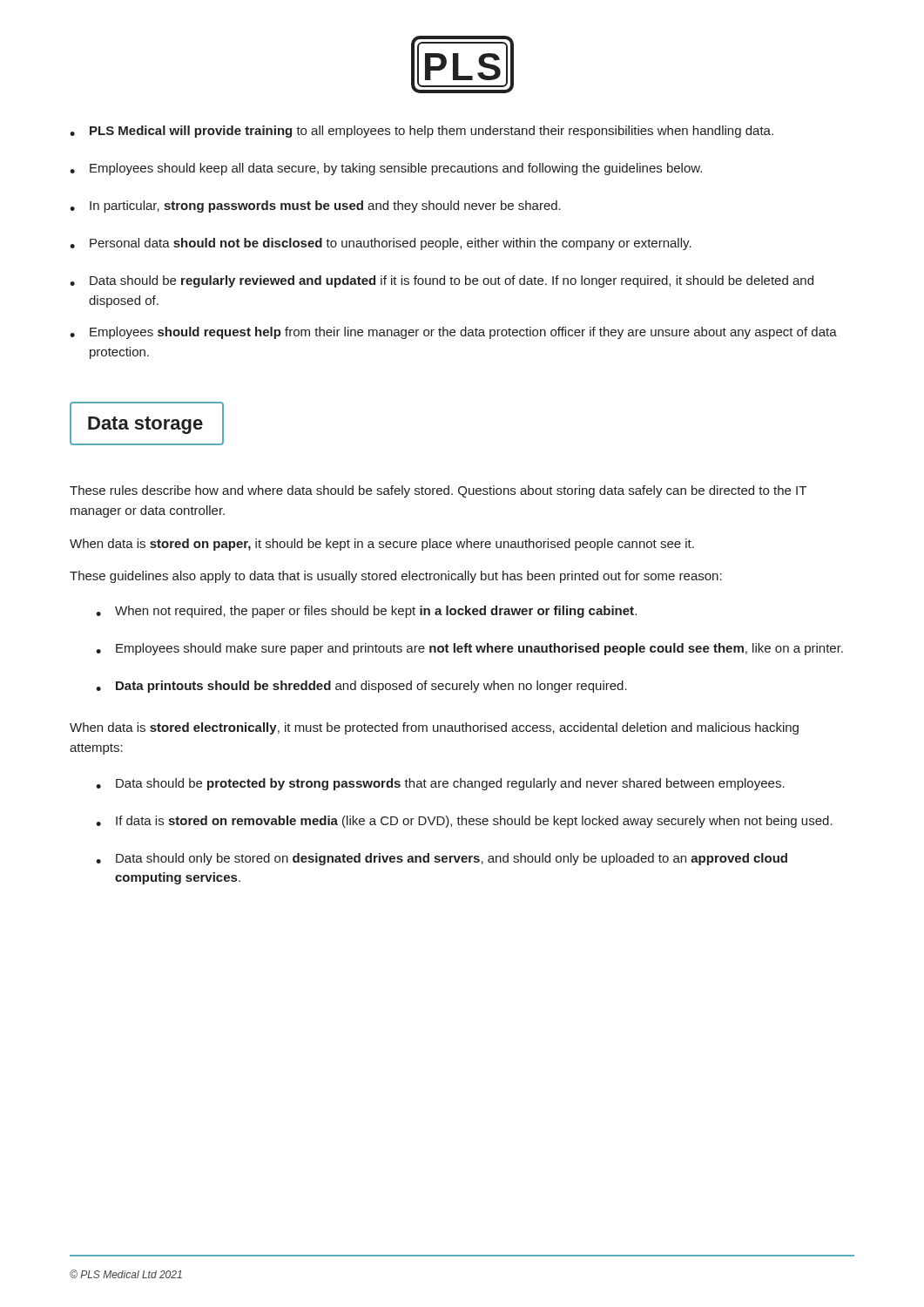Find the block on this page that starts "• Data should be regularly reviewed and"
The height and width of the screenshot is (1307, 924).
point(462,291)
